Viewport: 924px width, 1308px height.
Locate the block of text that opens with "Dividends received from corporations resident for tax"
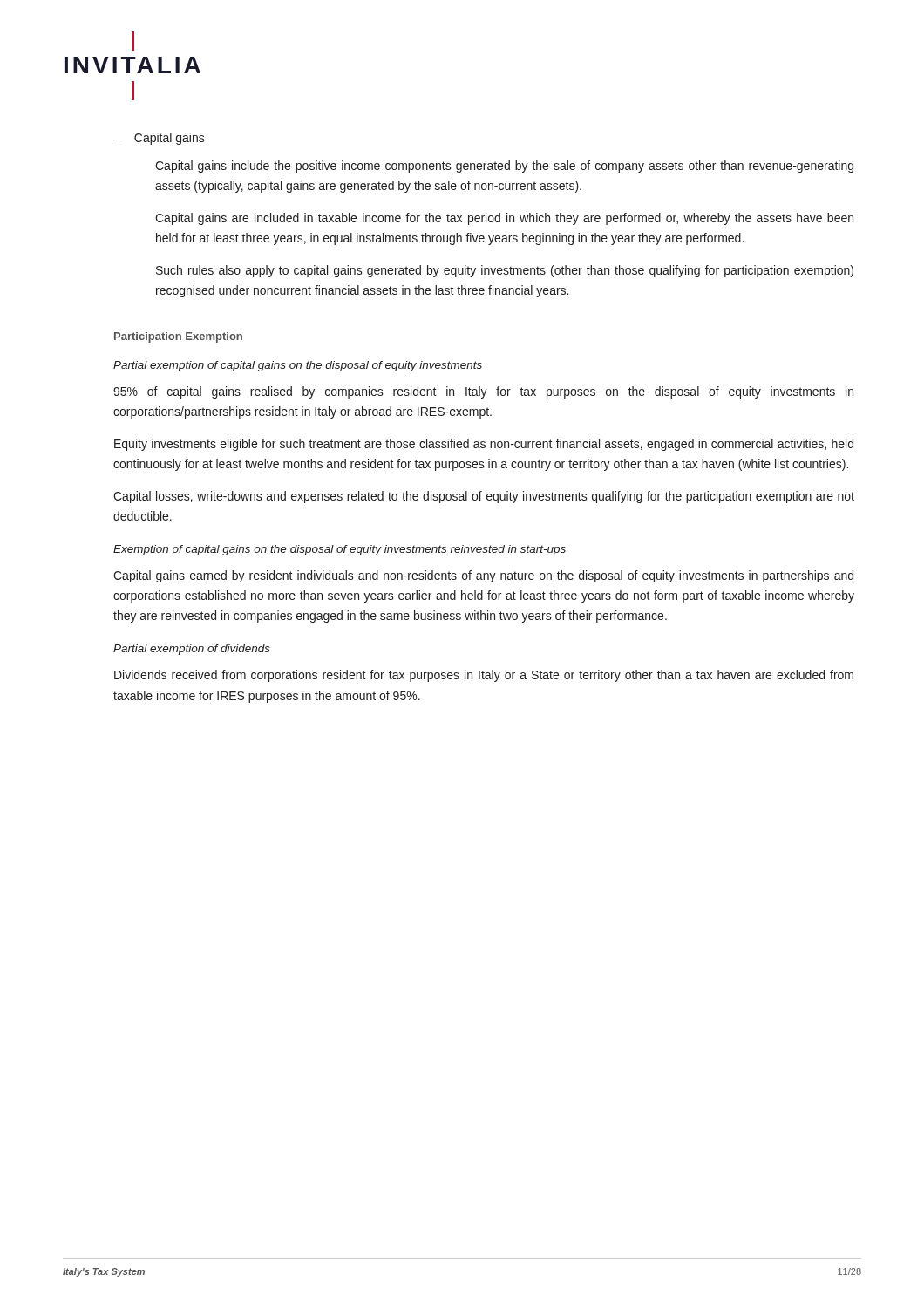tap(484, 685)
